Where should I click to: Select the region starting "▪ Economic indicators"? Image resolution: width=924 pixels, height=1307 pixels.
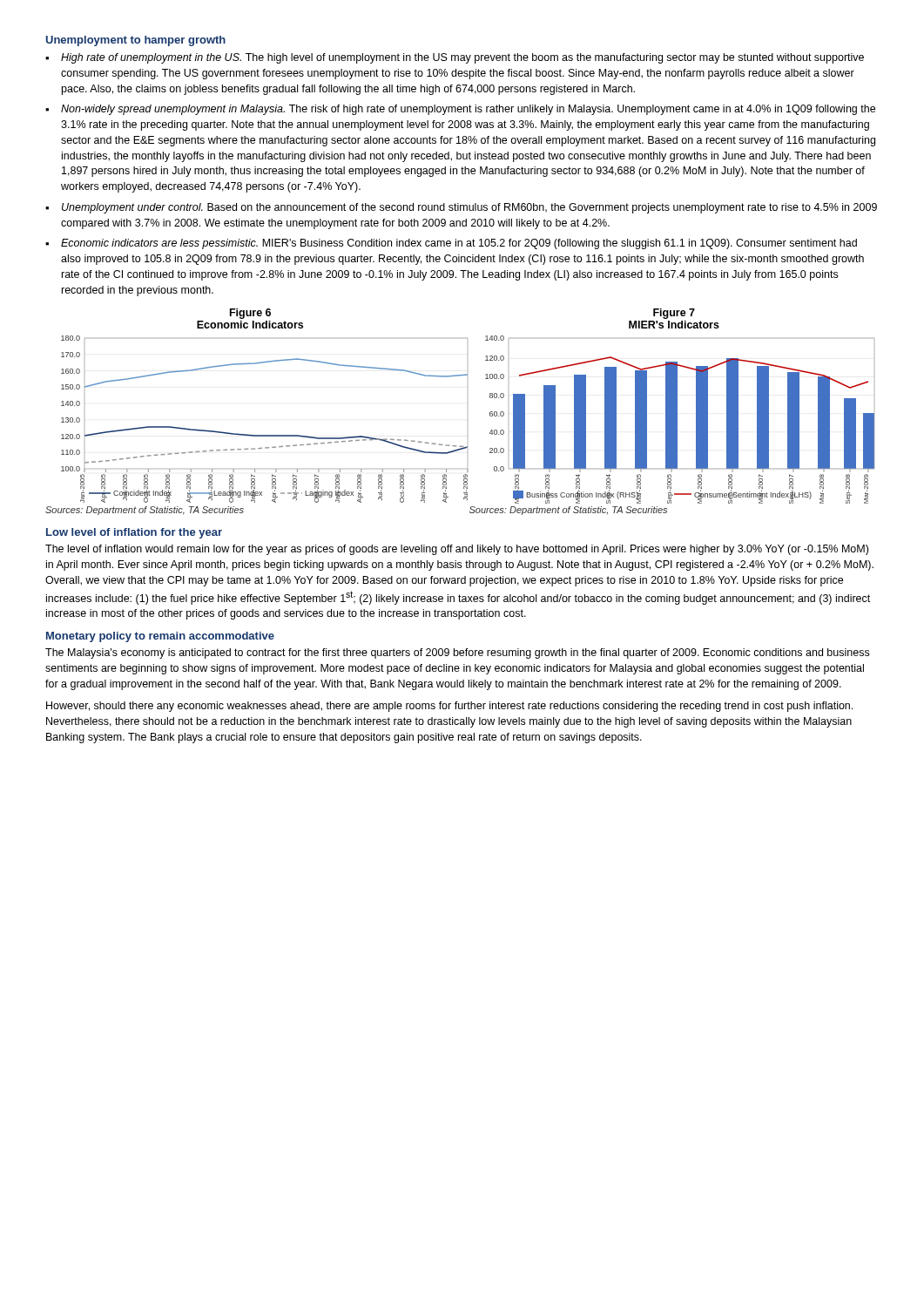(x=462, y=267)
